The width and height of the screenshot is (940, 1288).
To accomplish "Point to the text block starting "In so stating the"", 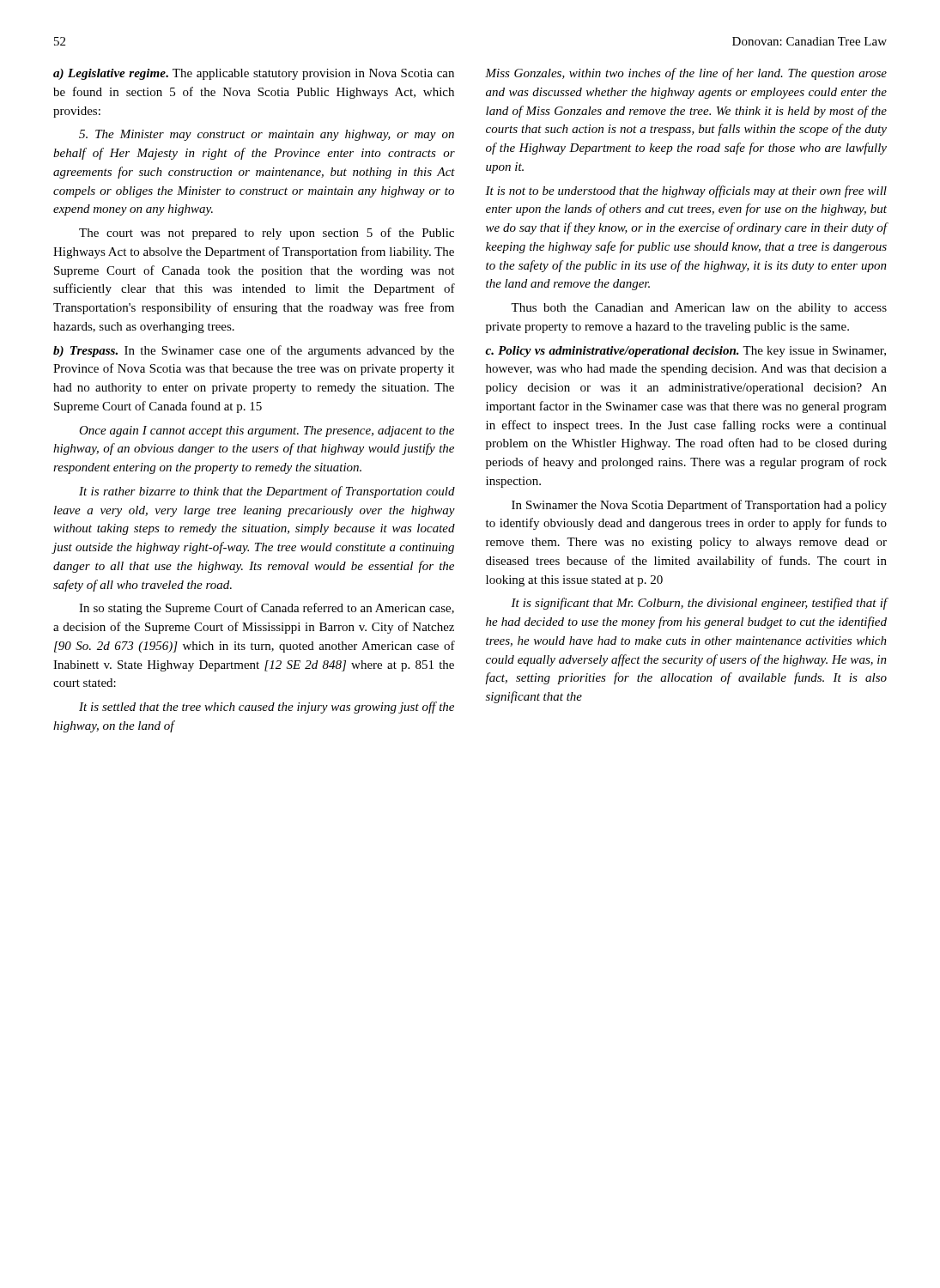I will 254,645.
